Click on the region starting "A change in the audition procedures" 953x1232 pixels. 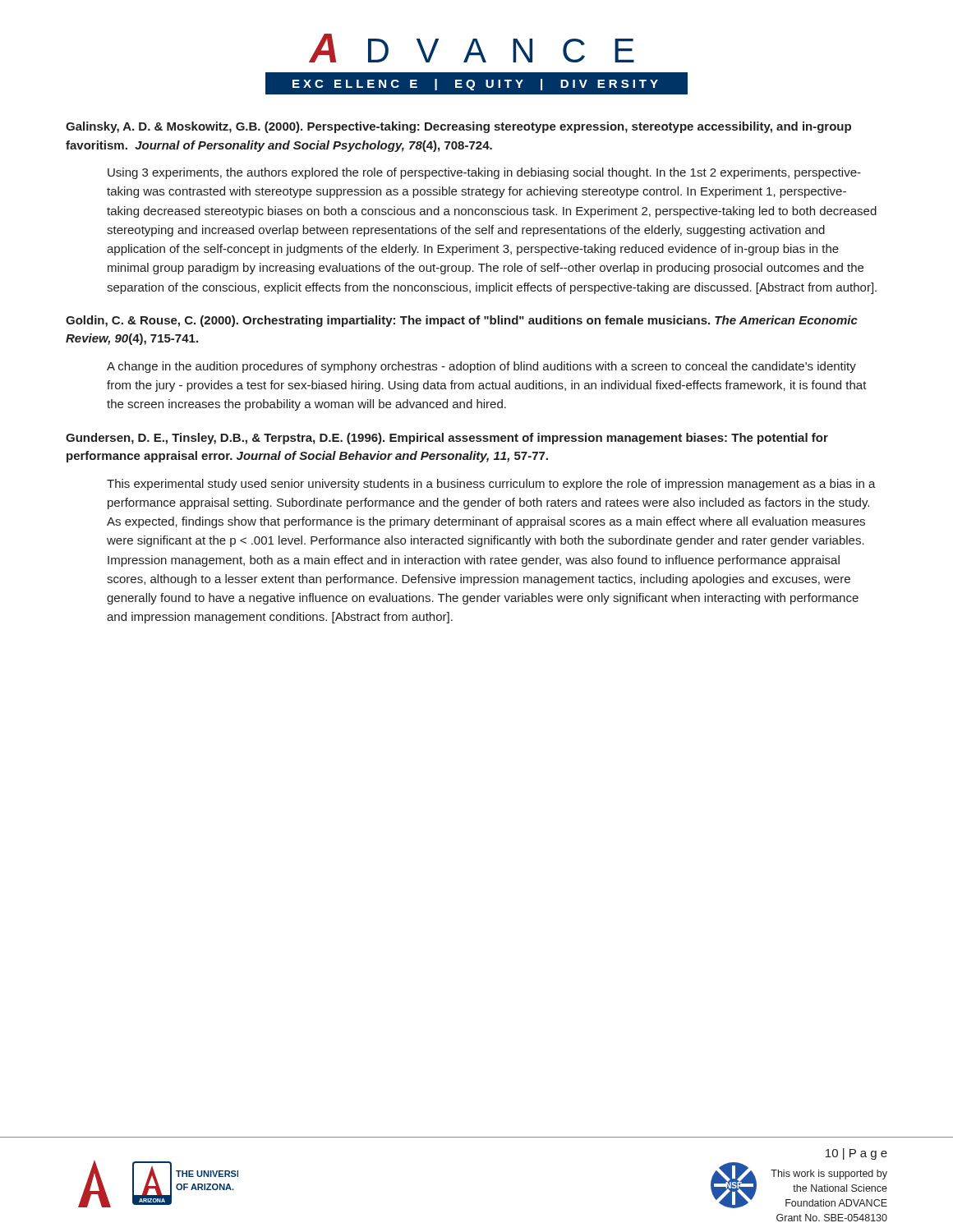click(487, 385)
